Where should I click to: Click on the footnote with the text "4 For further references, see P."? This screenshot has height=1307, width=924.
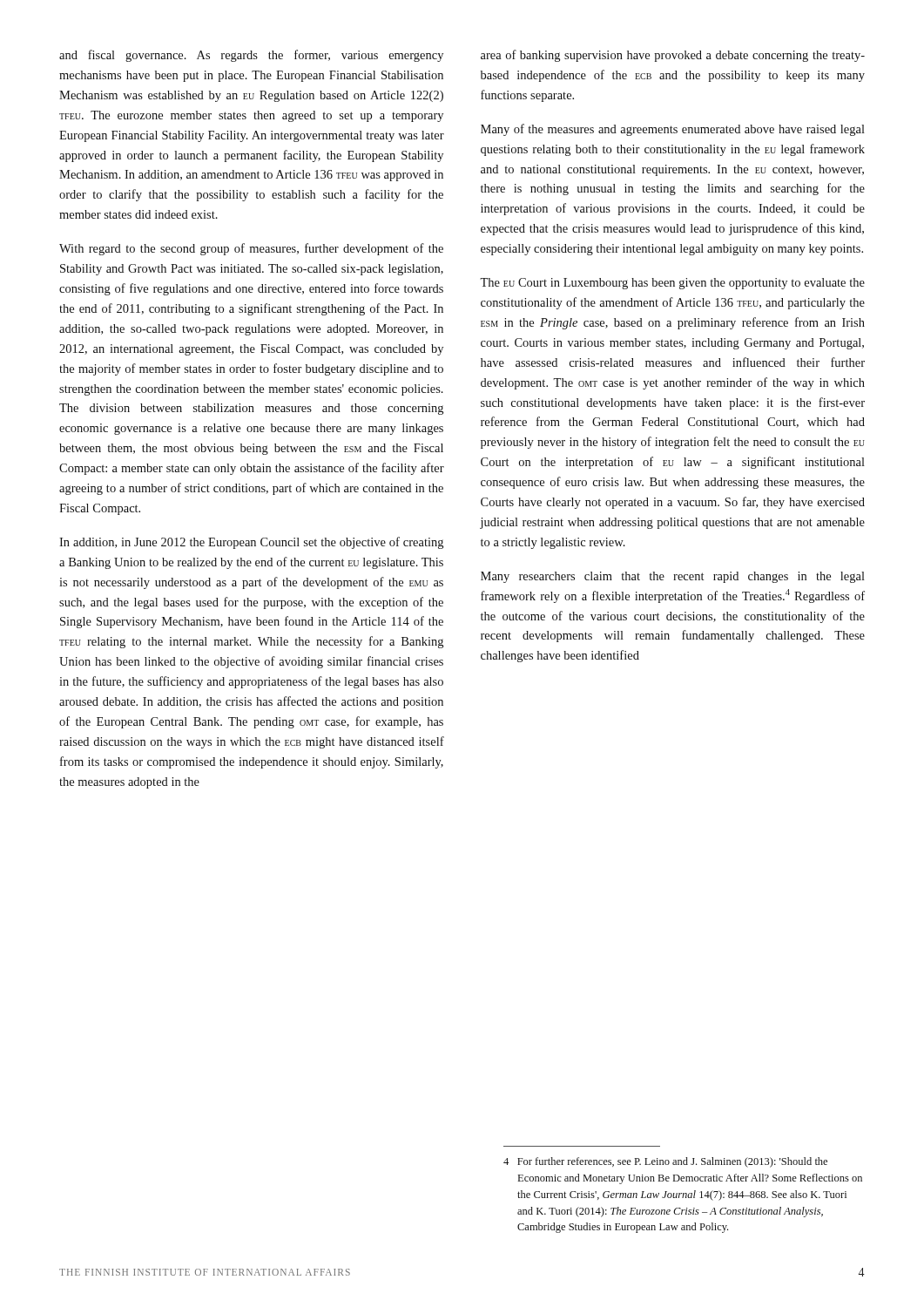684,1191
